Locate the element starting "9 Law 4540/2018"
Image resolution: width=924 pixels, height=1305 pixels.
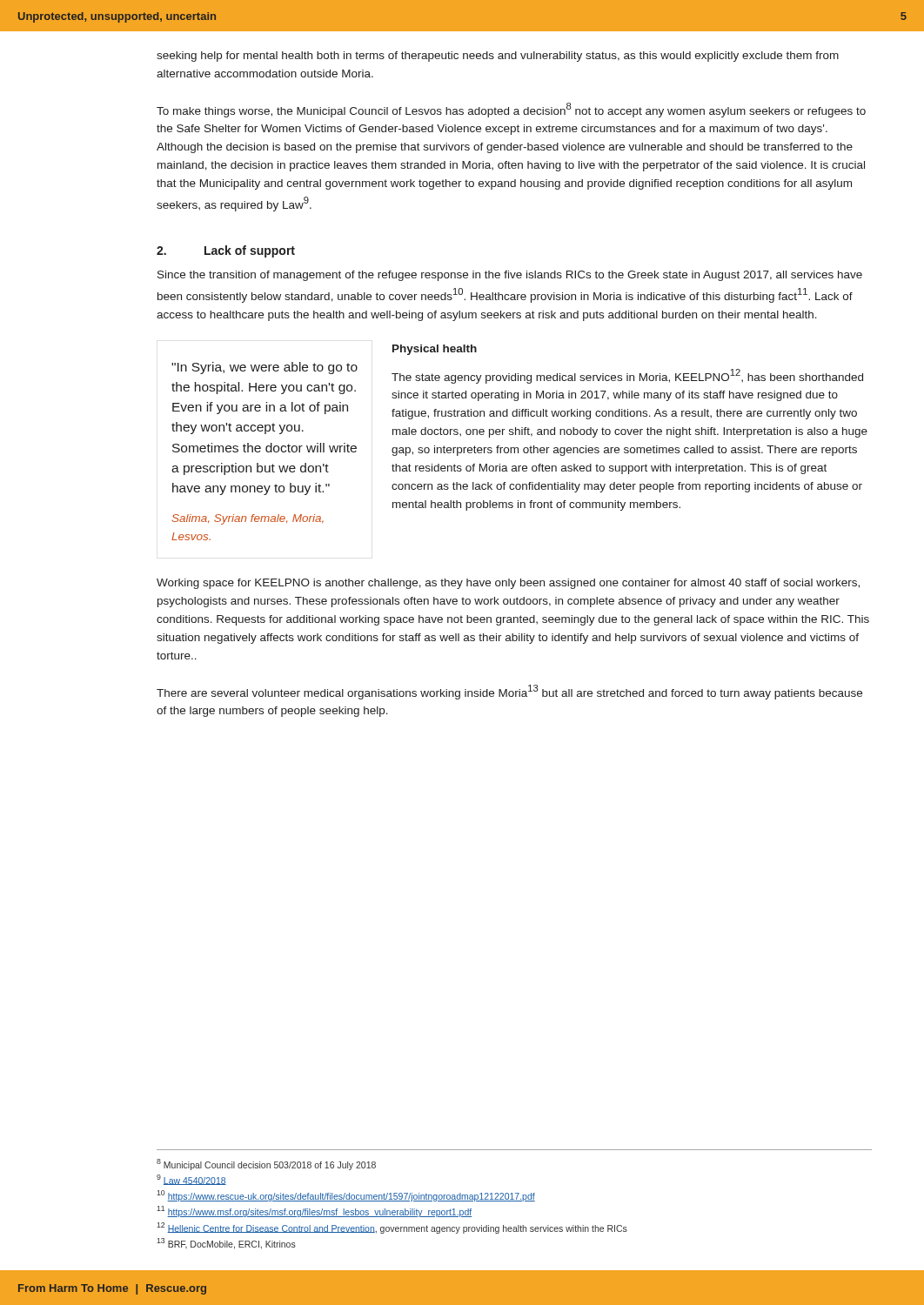[x=191, y=1179]
